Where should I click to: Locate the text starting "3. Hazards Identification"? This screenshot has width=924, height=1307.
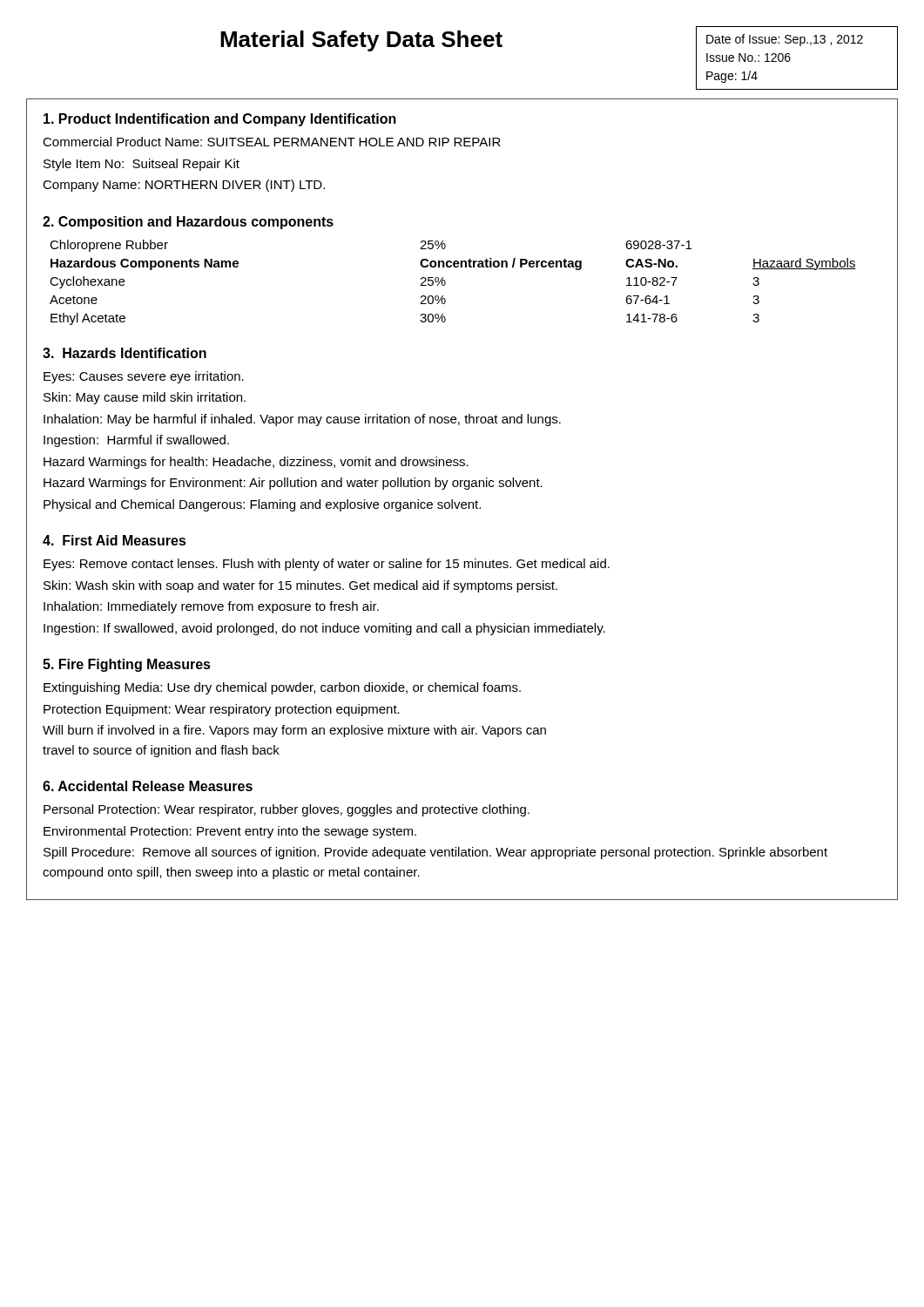pos(125,353)
